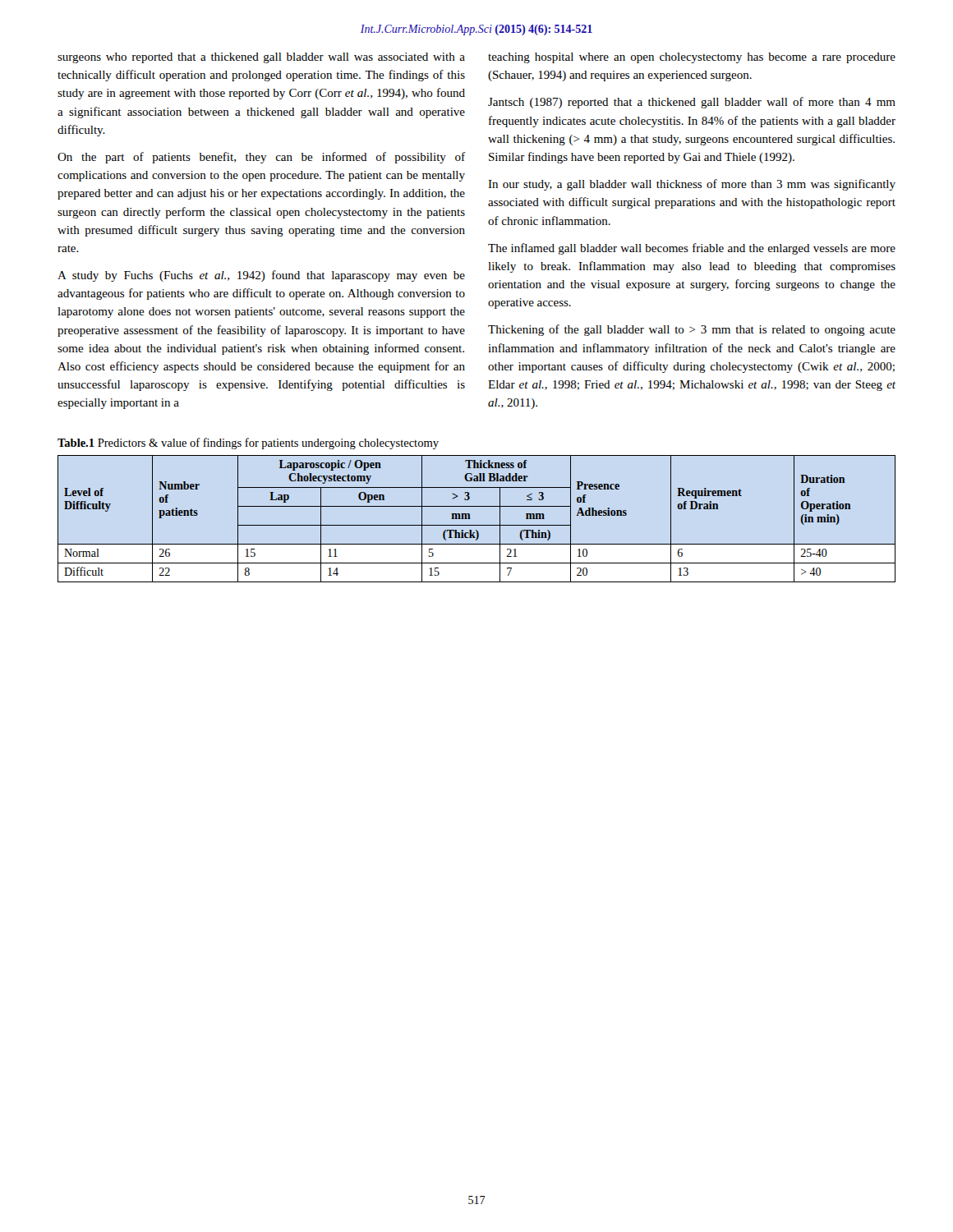Find a table
Viewport: 953px width, 1232px height.
[476, 518]
